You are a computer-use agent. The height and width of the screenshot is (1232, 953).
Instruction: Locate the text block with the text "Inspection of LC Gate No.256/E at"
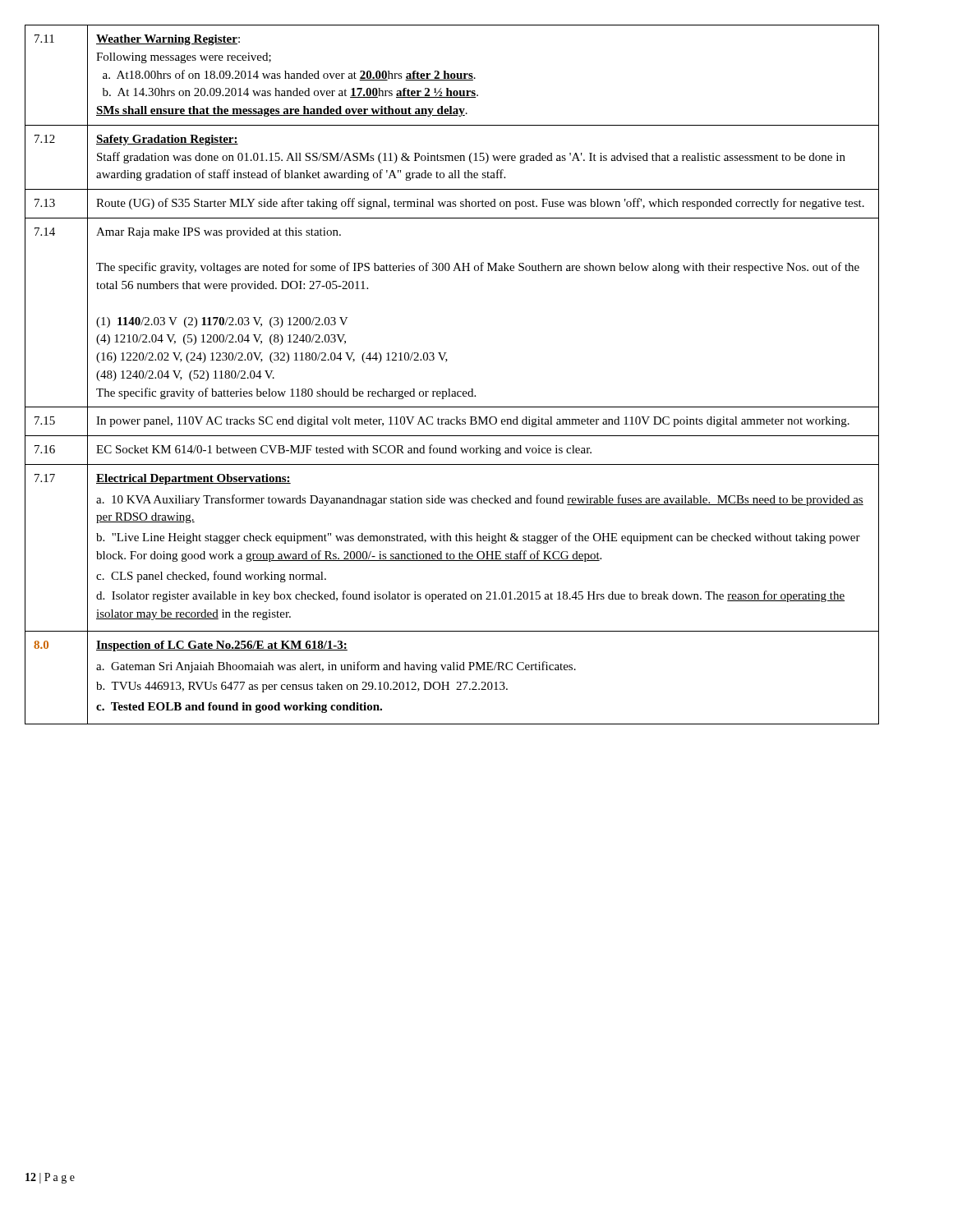click(483, 677)
